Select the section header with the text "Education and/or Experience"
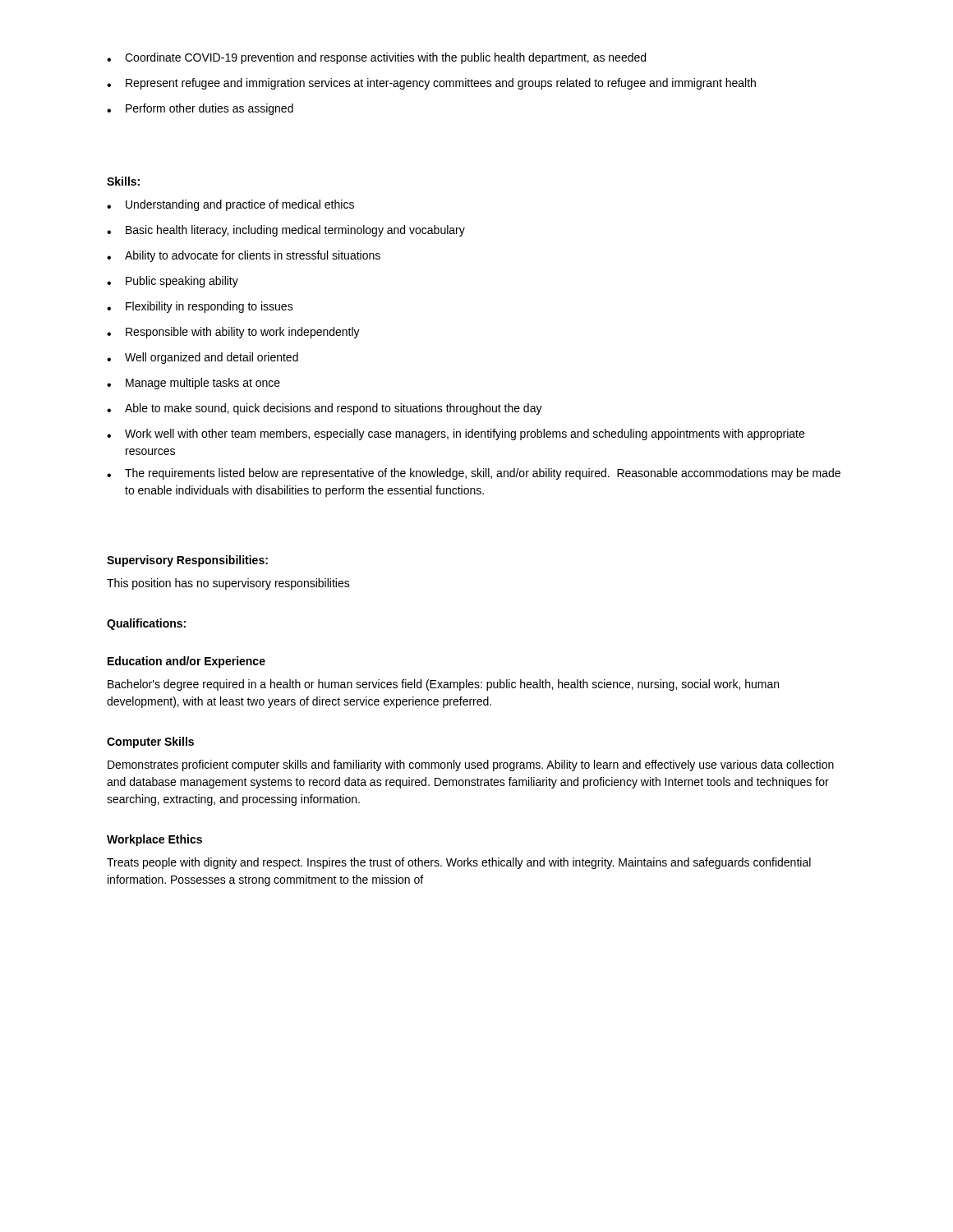Image resolution: width=953 pixels, height=1232 pixels. tap(186, 661)
